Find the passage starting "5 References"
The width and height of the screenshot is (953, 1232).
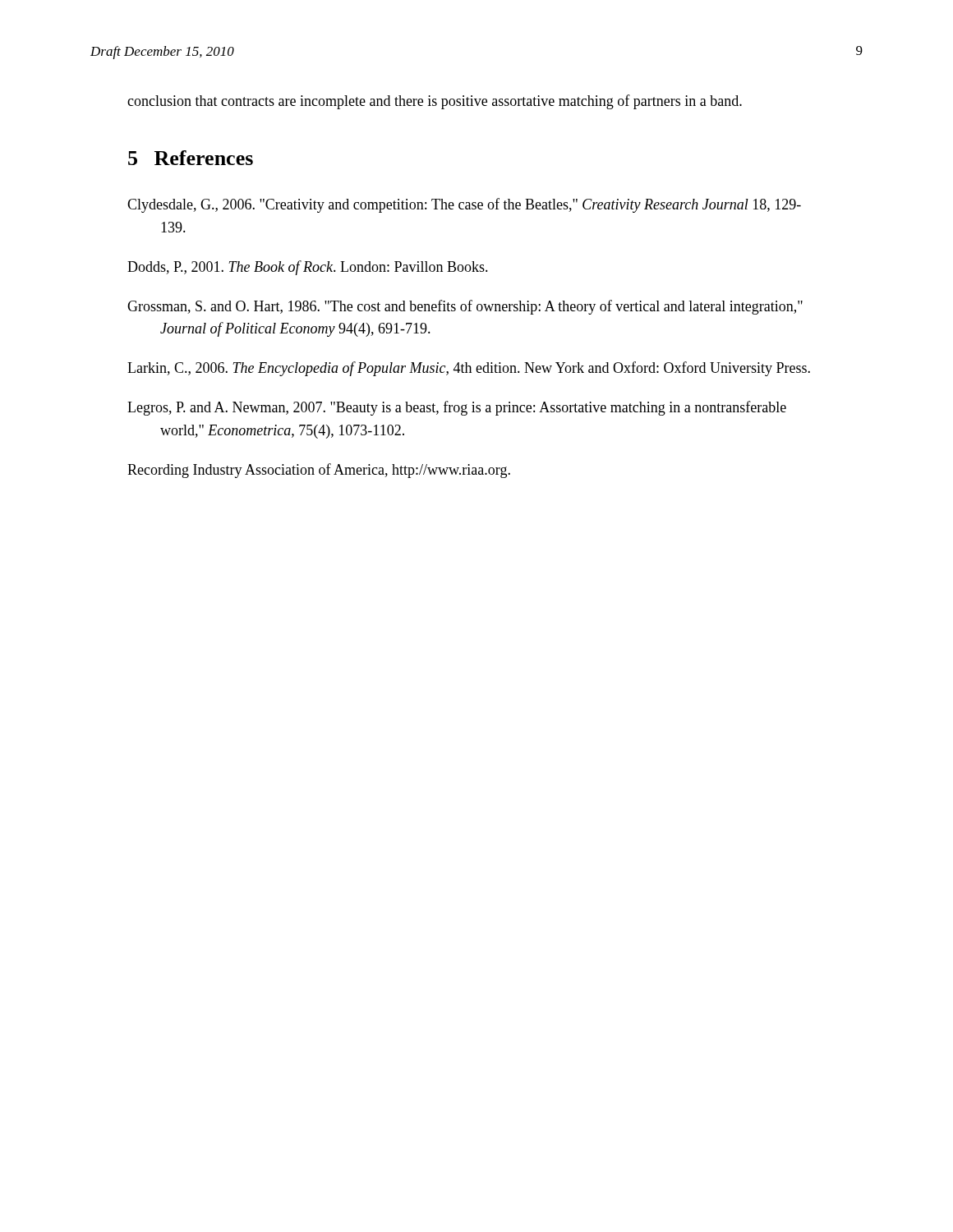click(x=190, y=158)
